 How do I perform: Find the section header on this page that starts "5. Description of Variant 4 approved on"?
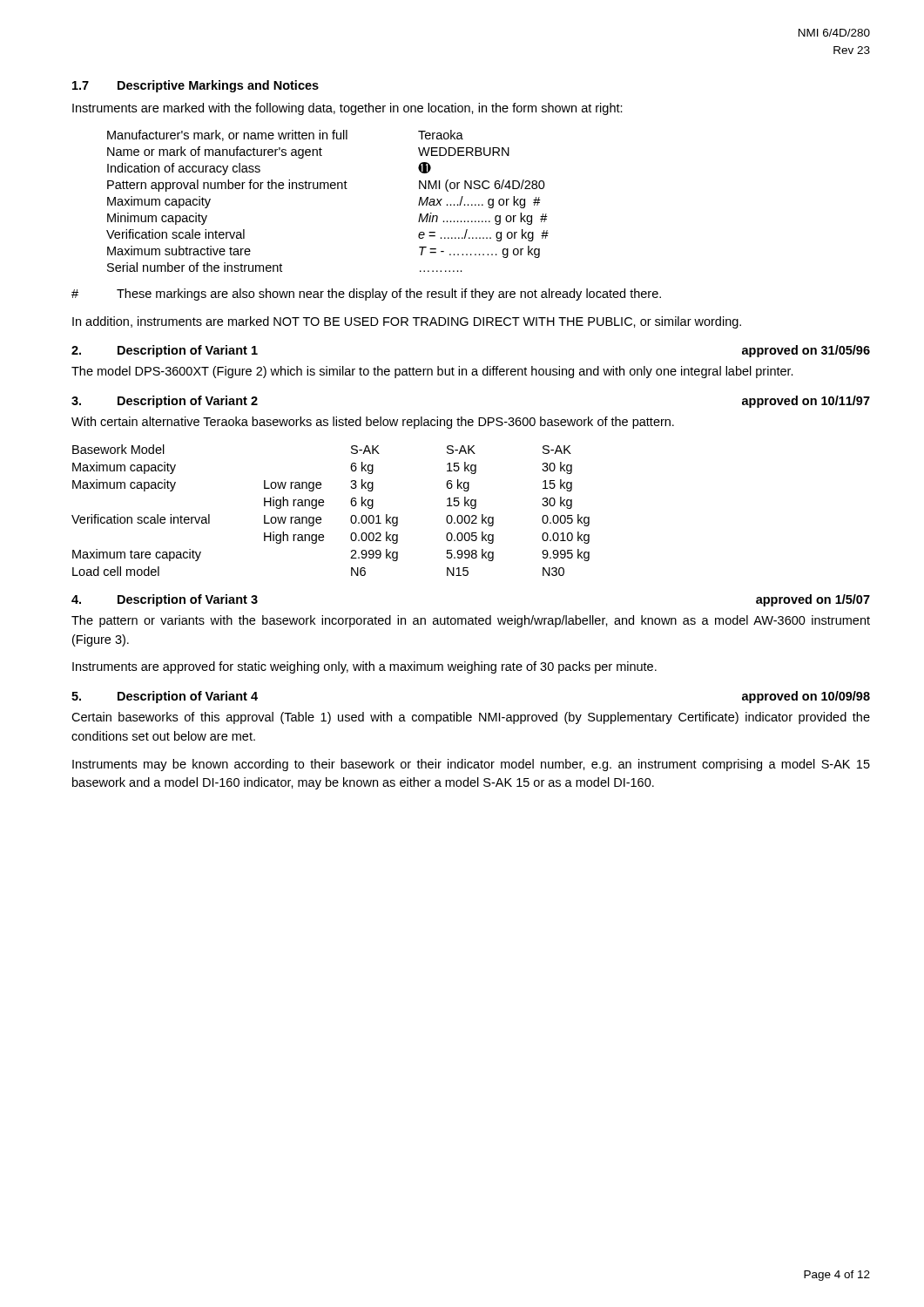[182, 696]
